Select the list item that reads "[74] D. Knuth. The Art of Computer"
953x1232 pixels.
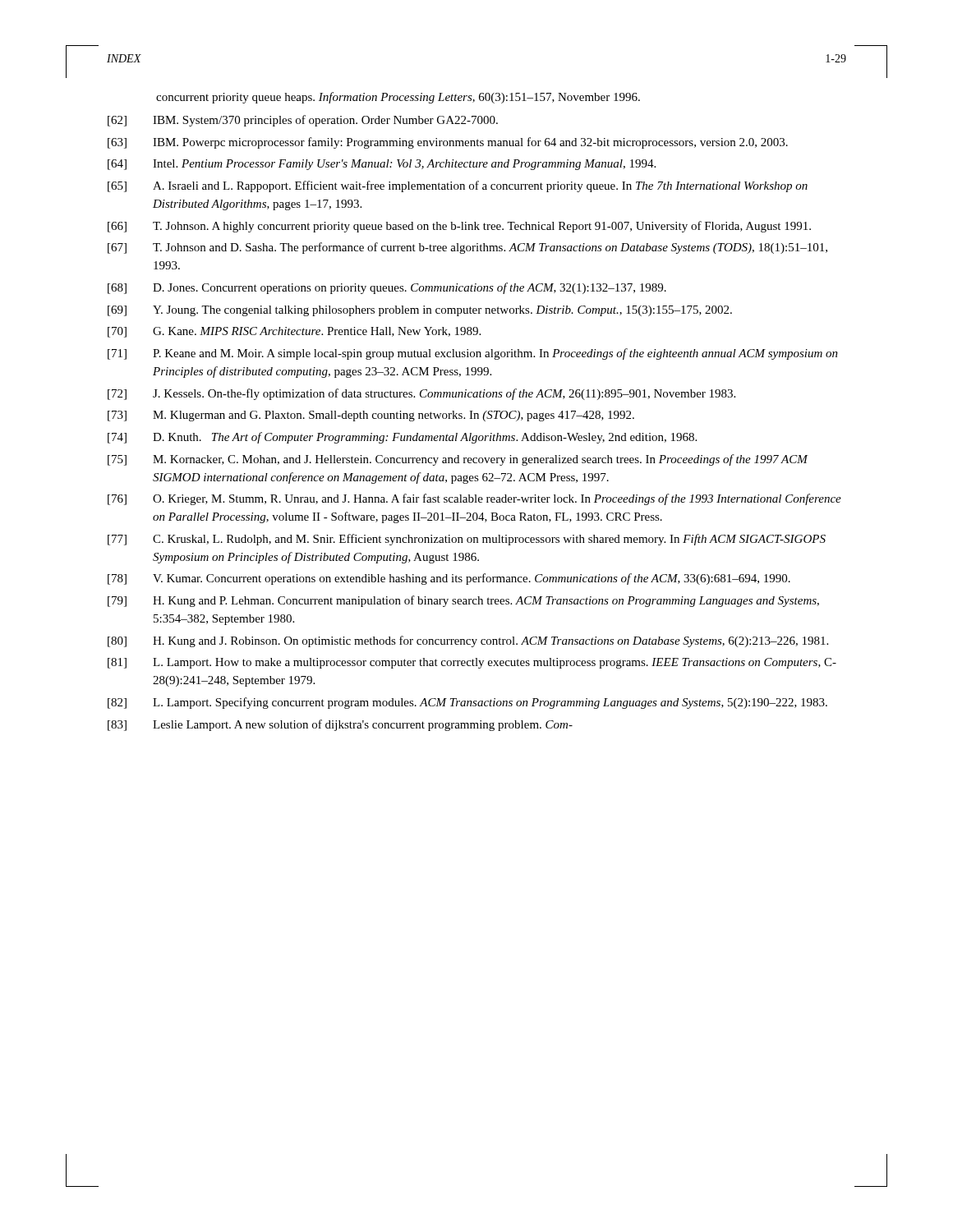[476, 438]
